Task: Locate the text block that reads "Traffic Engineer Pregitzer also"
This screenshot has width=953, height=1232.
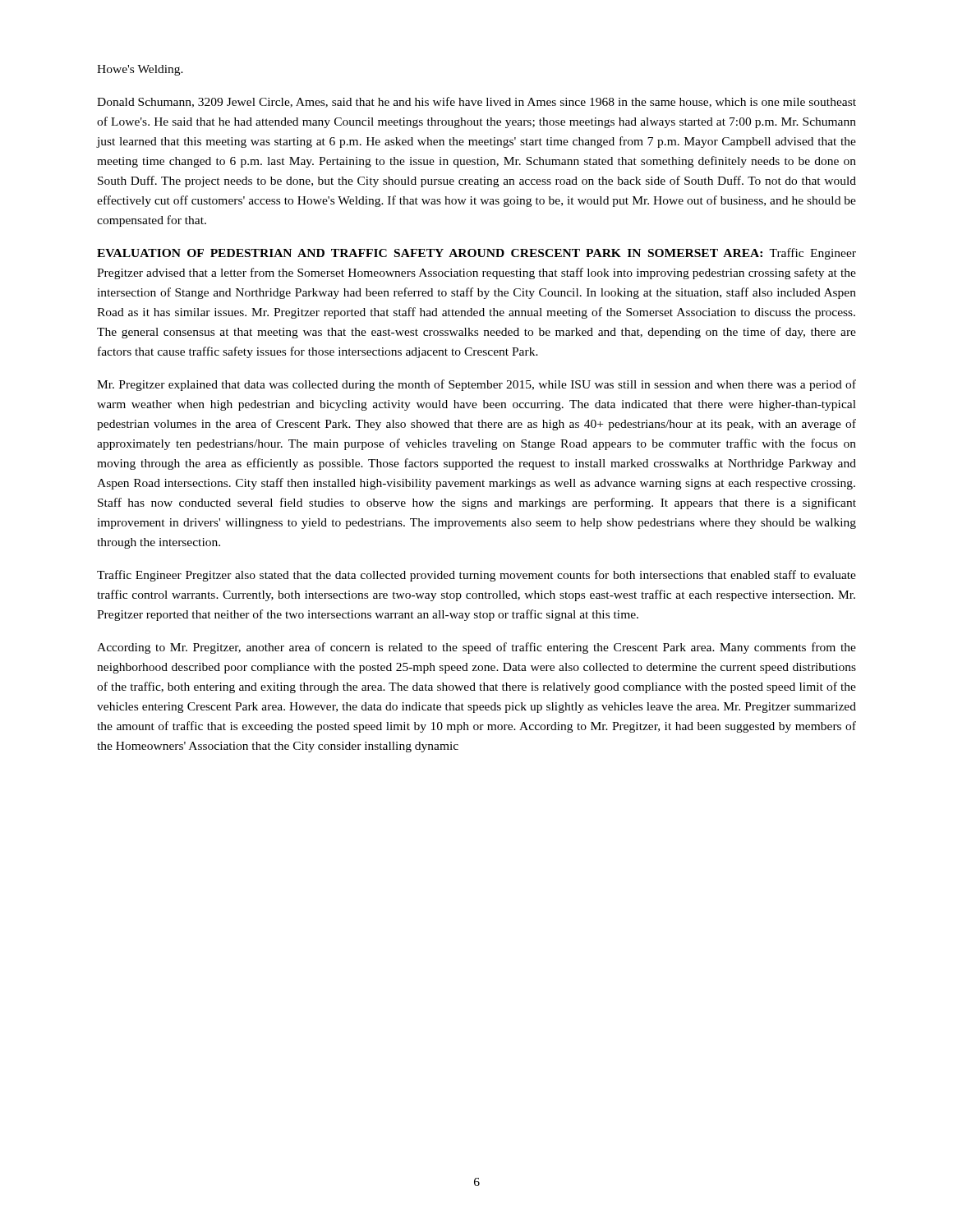Action: [476, 595]
